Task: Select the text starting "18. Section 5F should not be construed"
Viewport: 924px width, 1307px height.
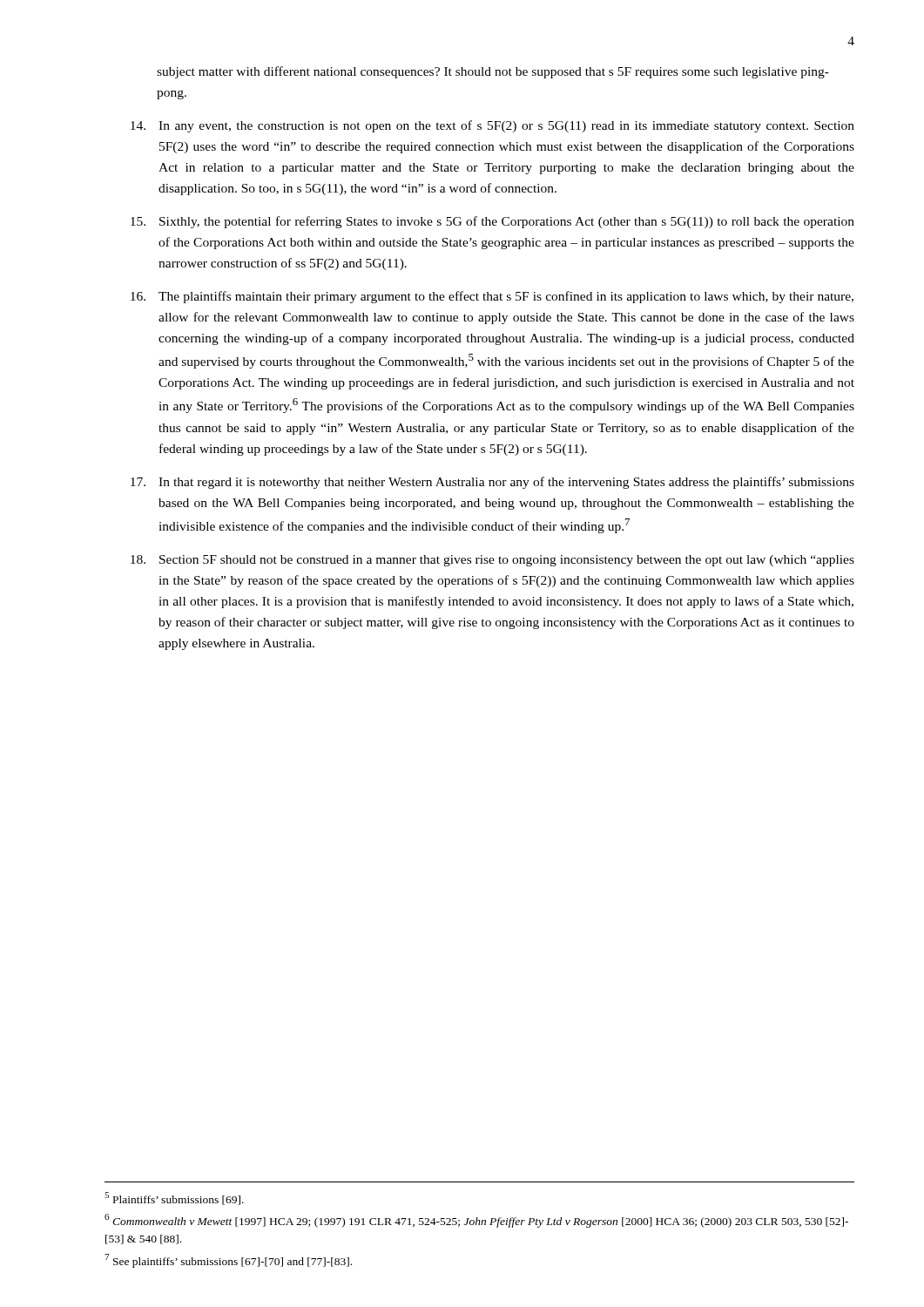Action: point(479,601)
